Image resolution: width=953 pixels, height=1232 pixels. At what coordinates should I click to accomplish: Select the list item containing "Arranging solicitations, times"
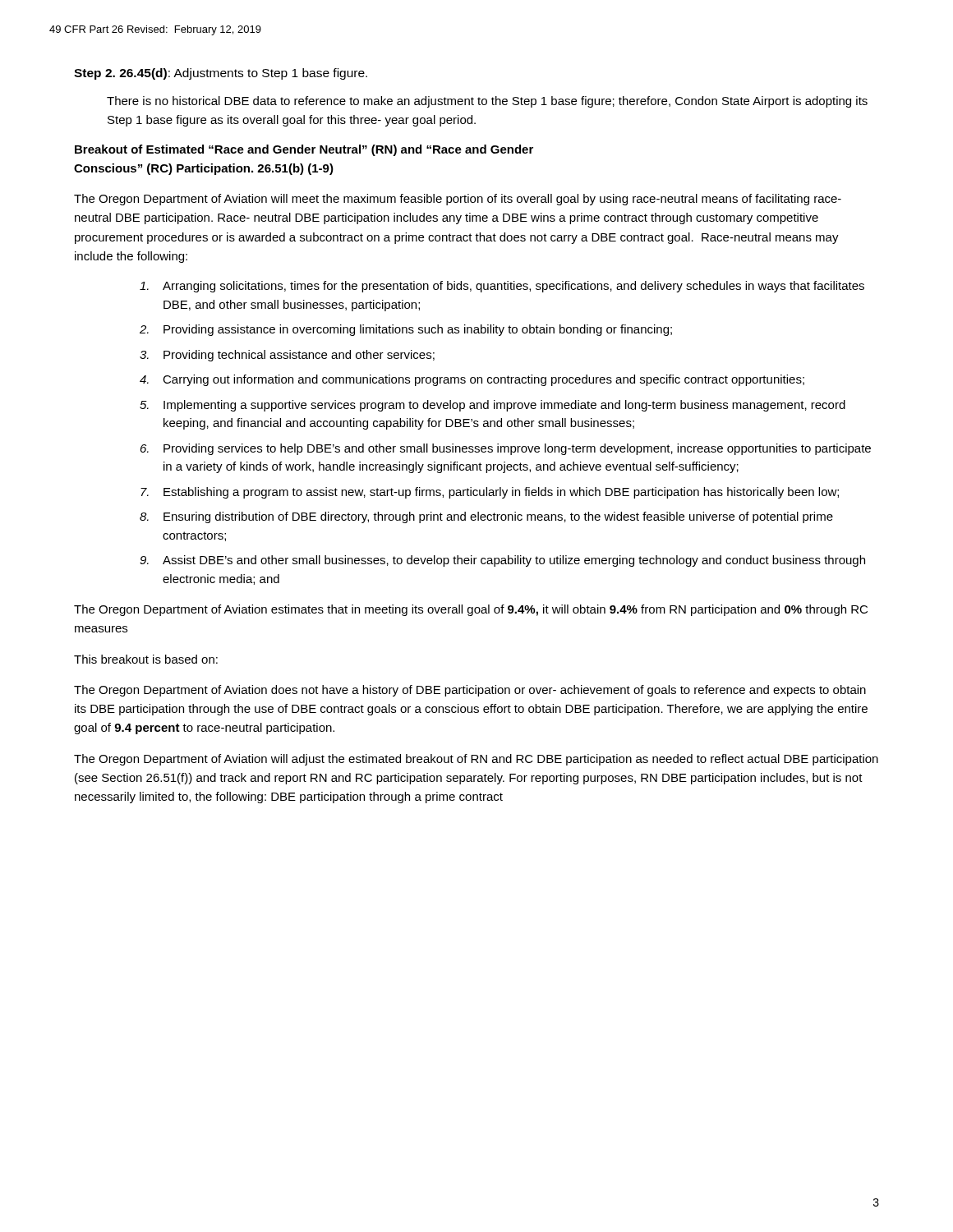coord(509,295)
